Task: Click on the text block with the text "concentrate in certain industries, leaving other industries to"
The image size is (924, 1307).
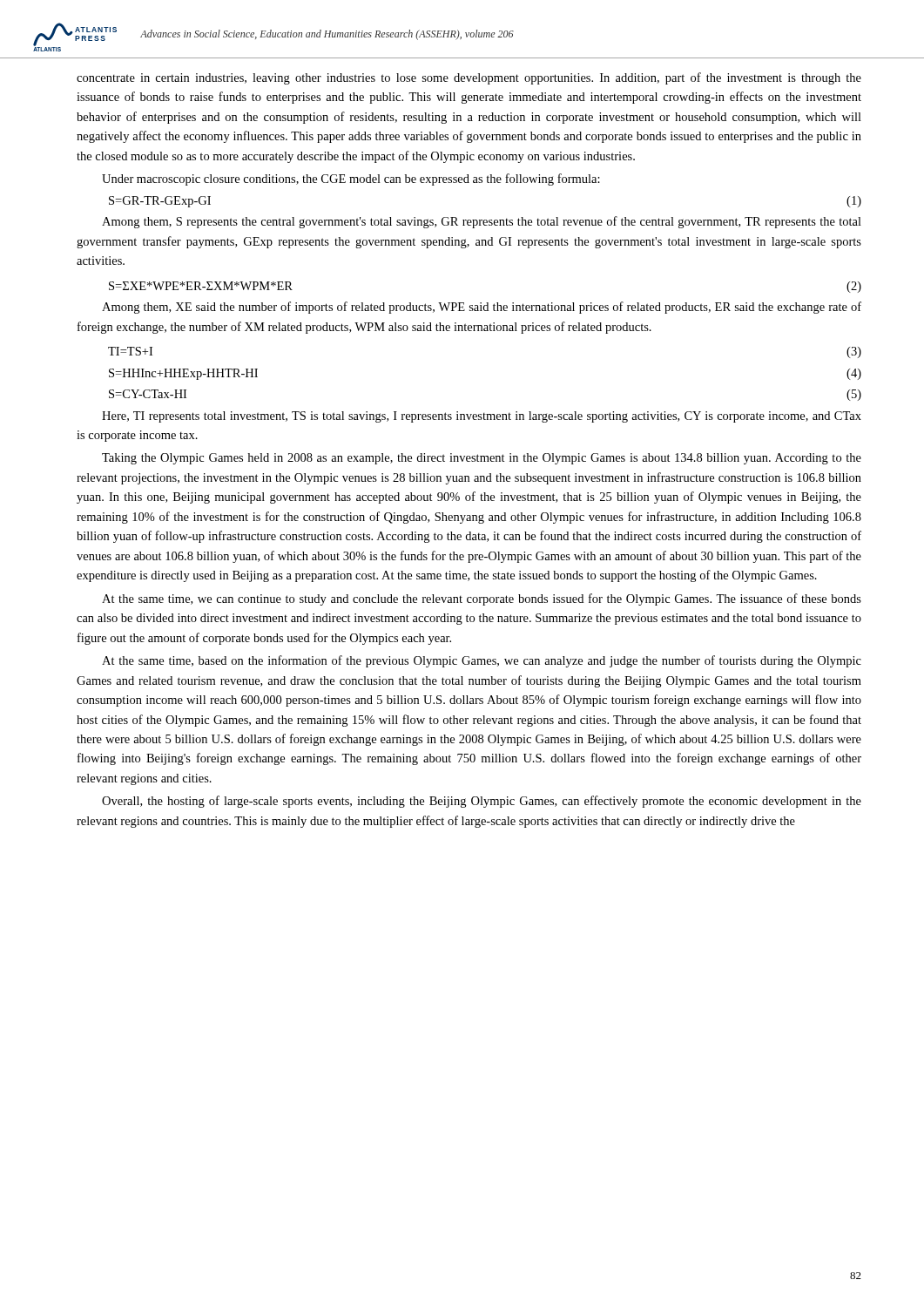Action: pos(469,117)
